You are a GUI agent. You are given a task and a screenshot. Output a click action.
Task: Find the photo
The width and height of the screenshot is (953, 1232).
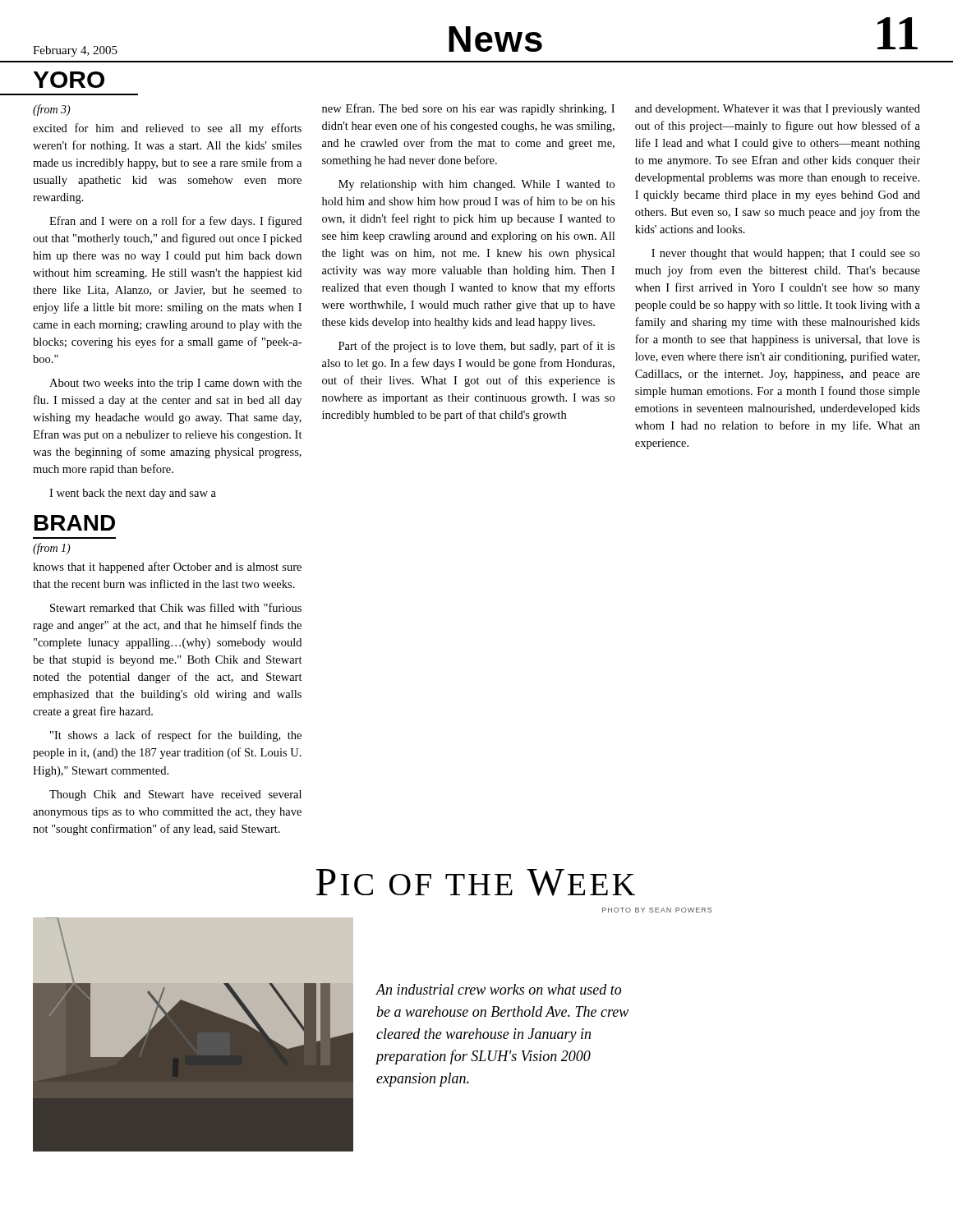click(193, 1034)
